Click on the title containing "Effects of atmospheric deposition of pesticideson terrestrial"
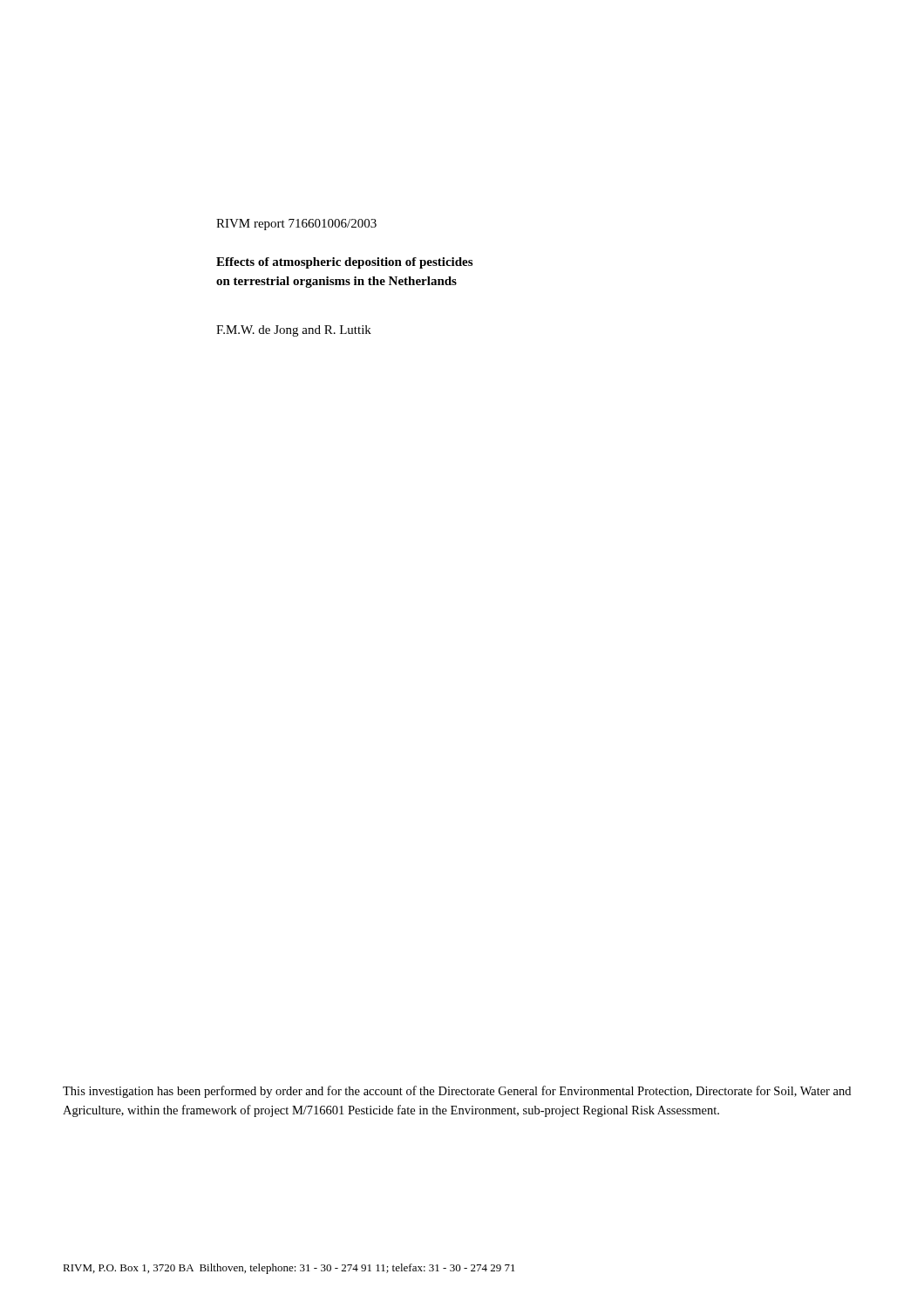Screen dimensions: 1308x924 (345, 271)
